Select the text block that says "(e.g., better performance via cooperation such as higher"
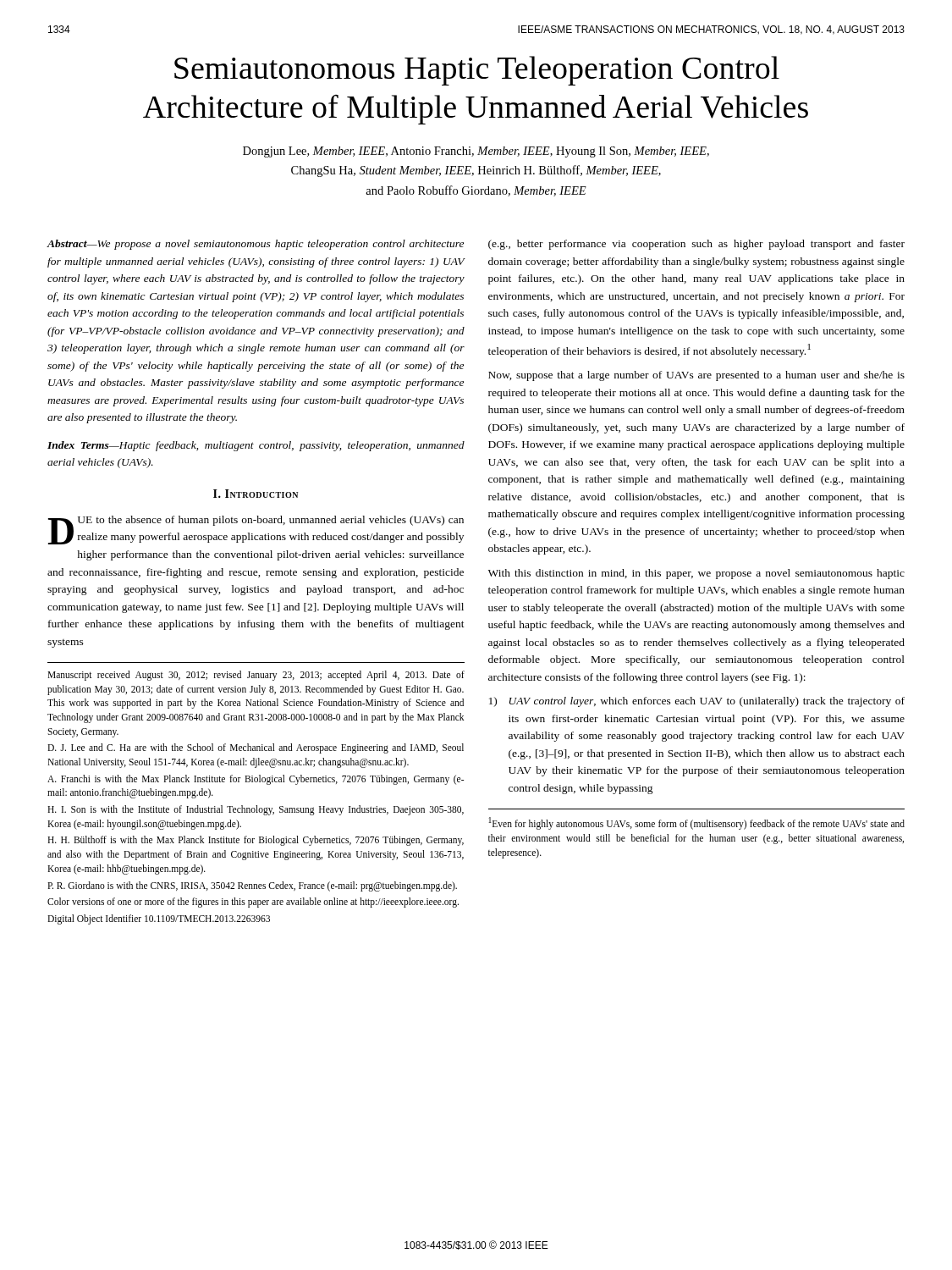The height and width of the screenshot is (1270, 952). point(696,297)
